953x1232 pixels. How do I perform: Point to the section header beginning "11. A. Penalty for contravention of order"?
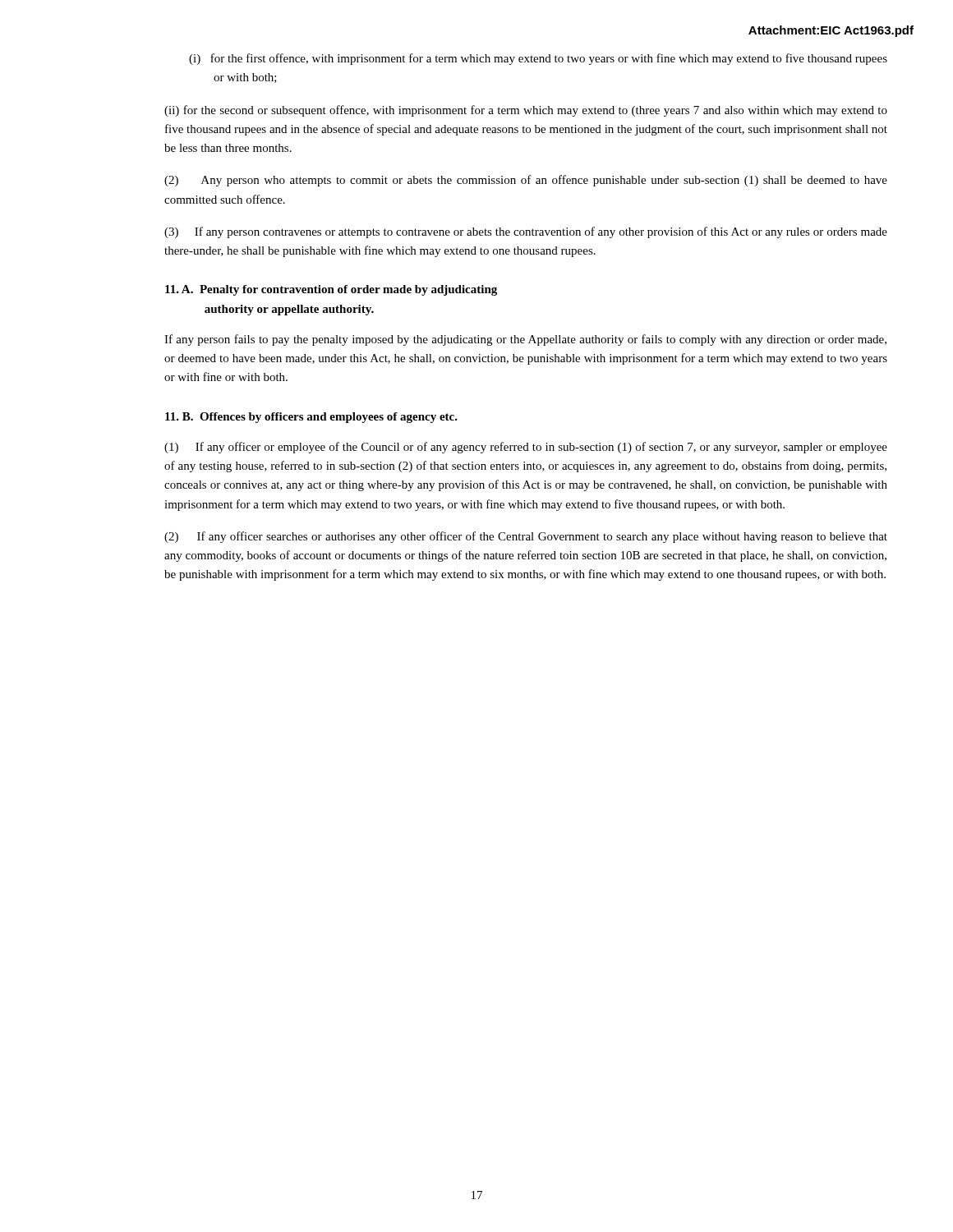[331, 299]
